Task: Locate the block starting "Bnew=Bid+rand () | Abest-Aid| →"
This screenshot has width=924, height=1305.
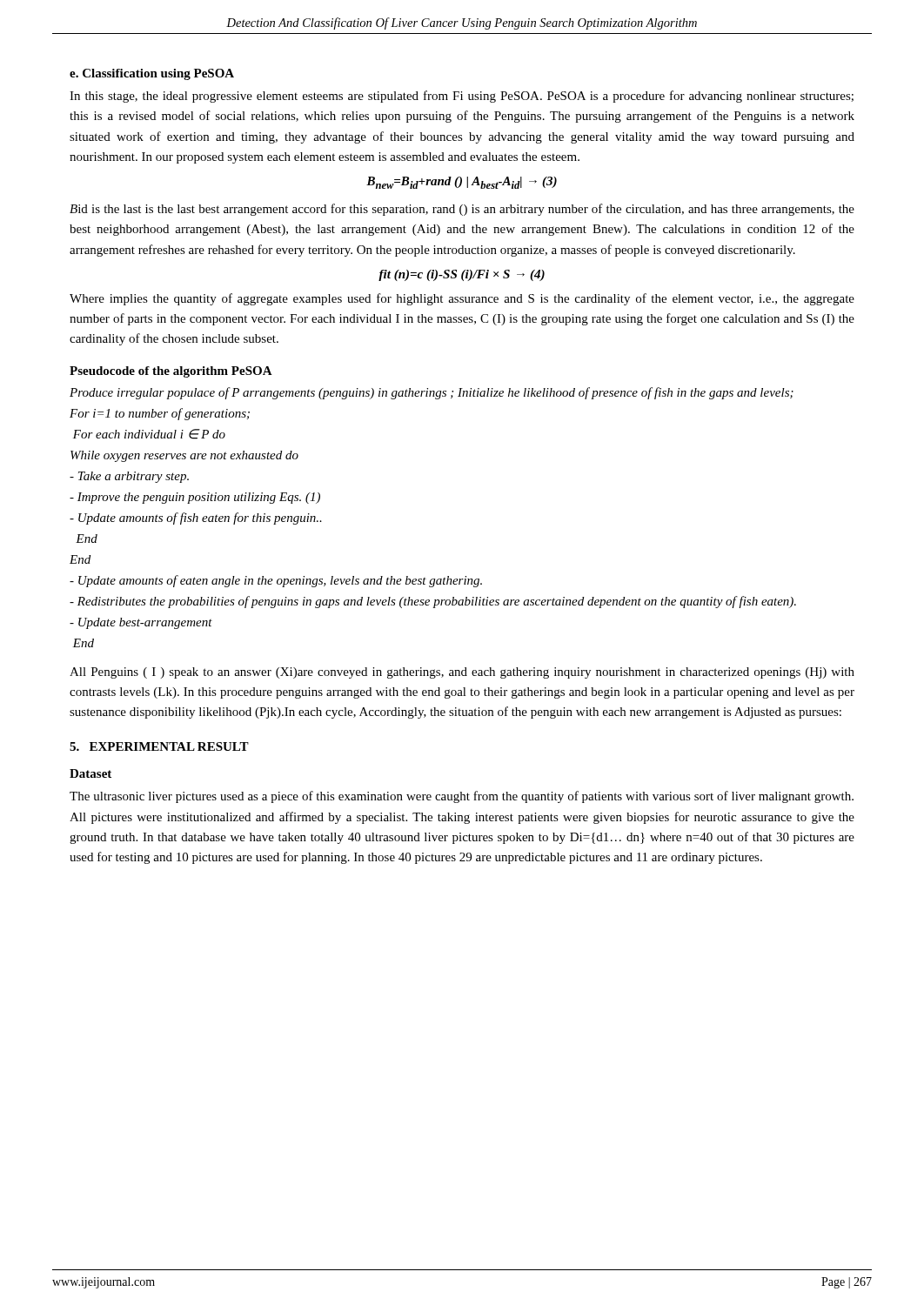Action: 462,183
